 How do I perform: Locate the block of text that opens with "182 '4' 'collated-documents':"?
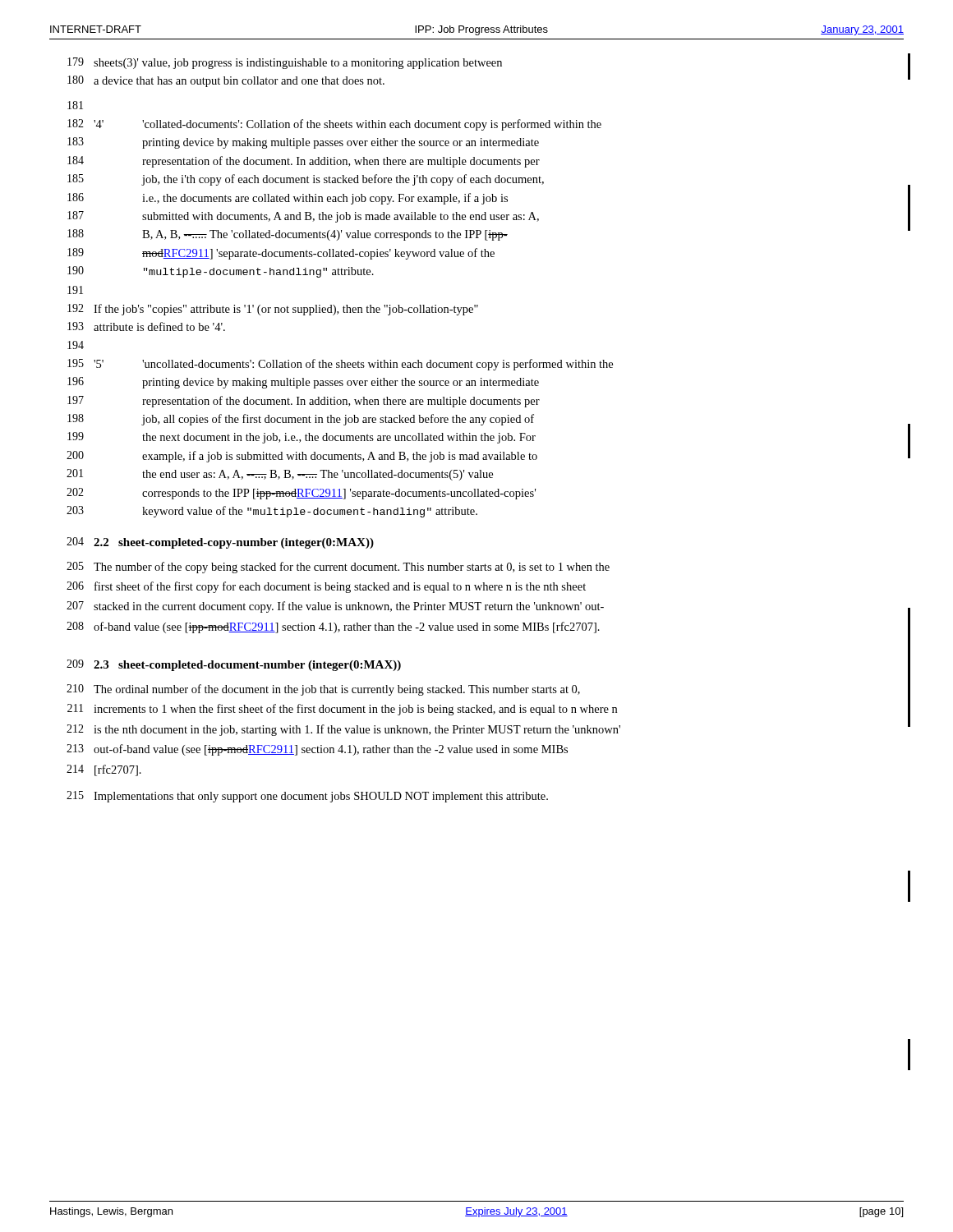tap(476, 198)
